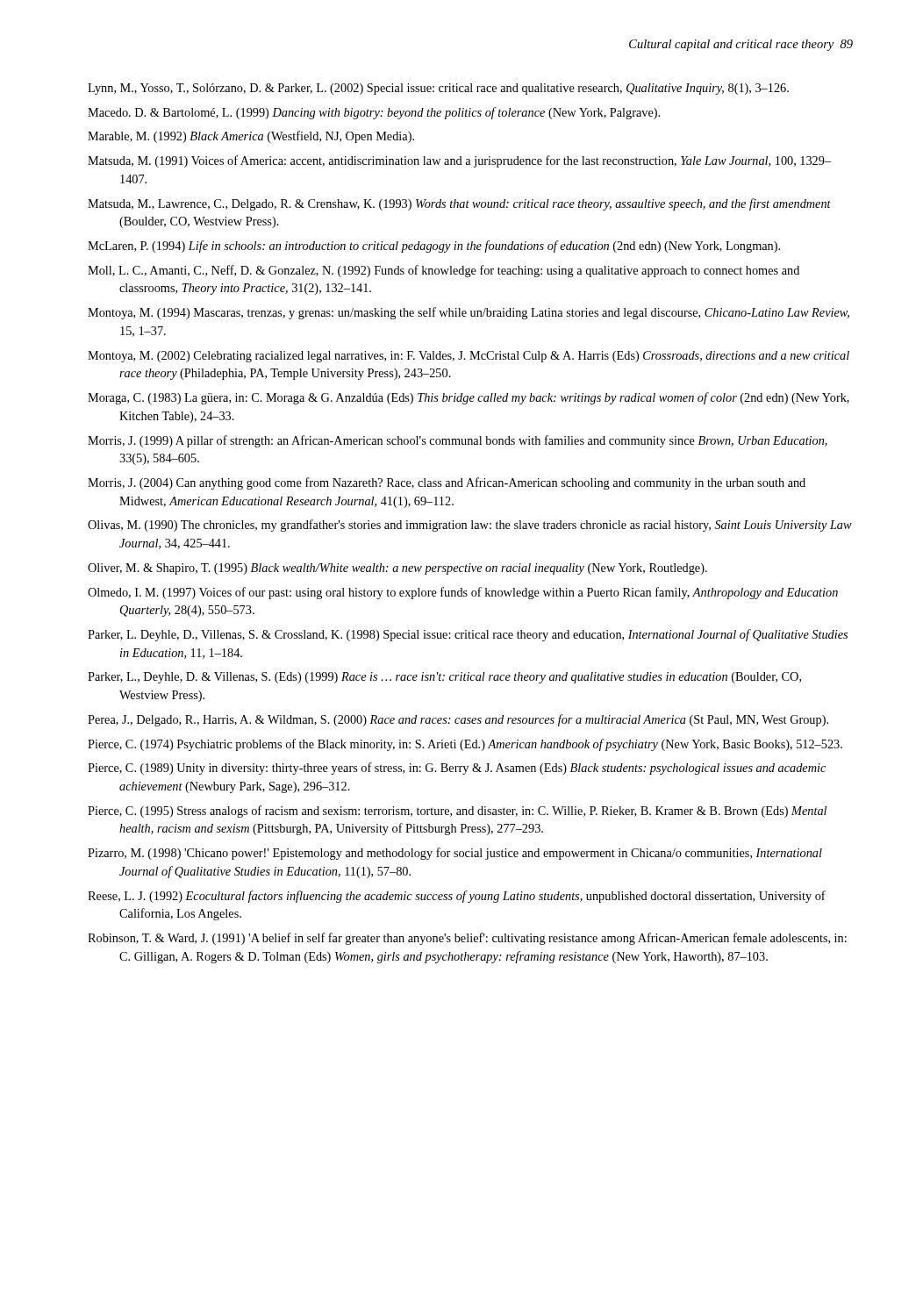
Task: Navigate to the text starting "Matsuda, M. (1991) Voices"
Action: point(459,170)
